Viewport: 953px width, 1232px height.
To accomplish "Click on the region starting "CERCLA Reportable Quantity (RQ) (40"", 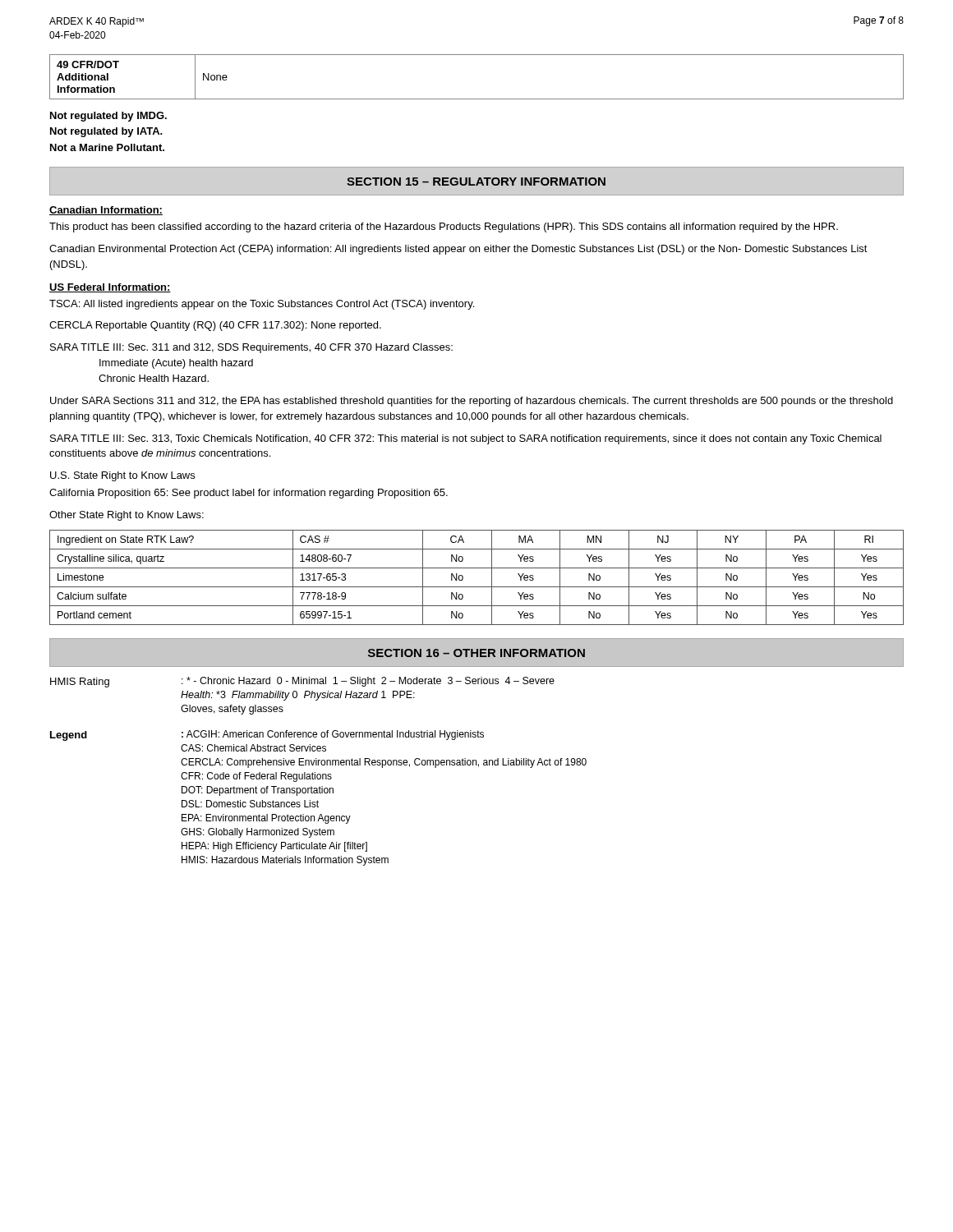I will pos(215,326).
